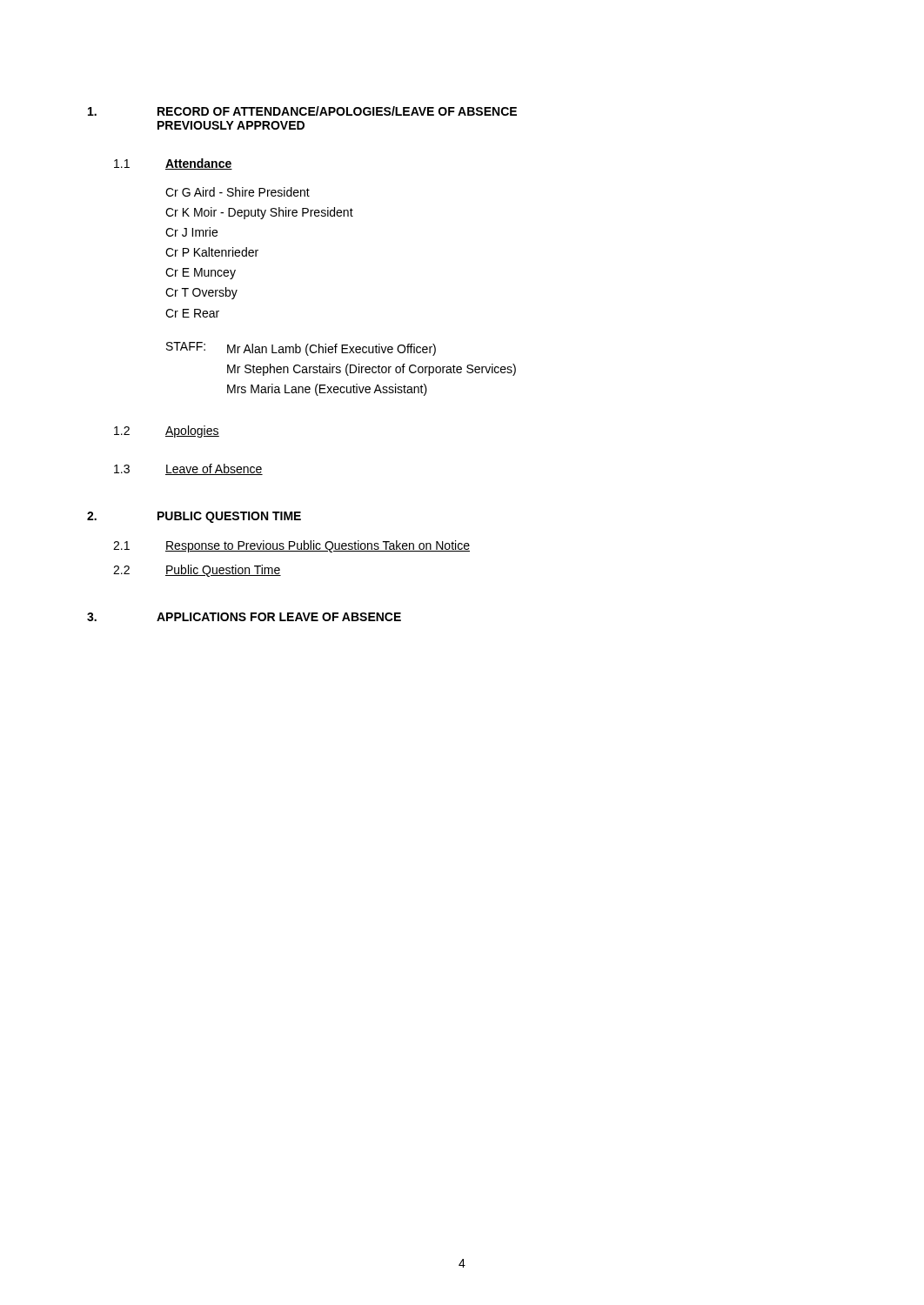Click on the block starting "3. APPLICATIONS FOR"
The width and height of the screenshot is (924, 1305).
click(x=244, y=617)
